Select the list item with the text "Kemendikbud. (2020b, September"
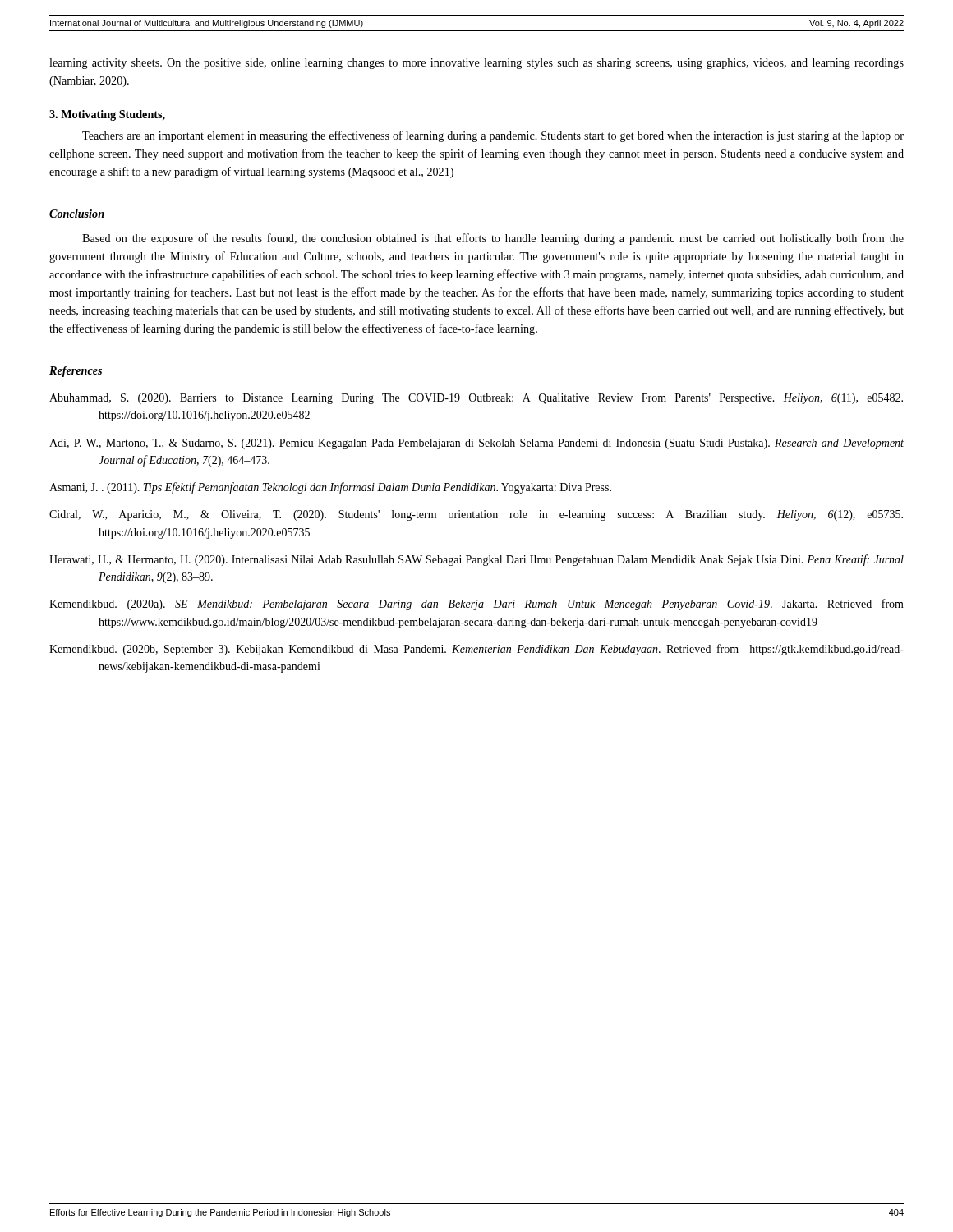Image resolution: width=953 pixels, height=1232 pixels. pos(476,658)
